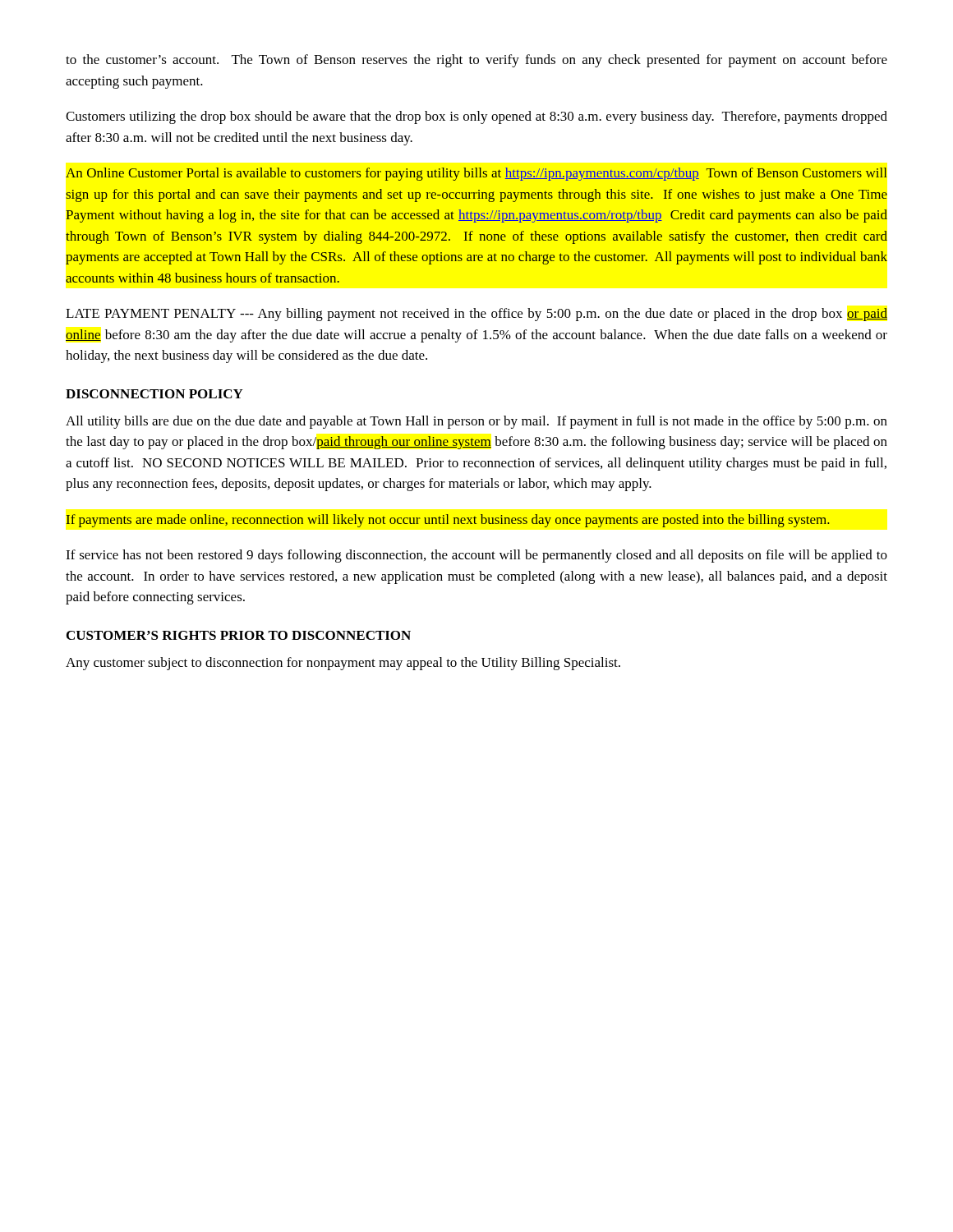The height and width of the screenshot is (1232, 953).
Task: Point to the block beginning "If payments are made online,"
Action: pyautogui.click(x=448, y=519)
